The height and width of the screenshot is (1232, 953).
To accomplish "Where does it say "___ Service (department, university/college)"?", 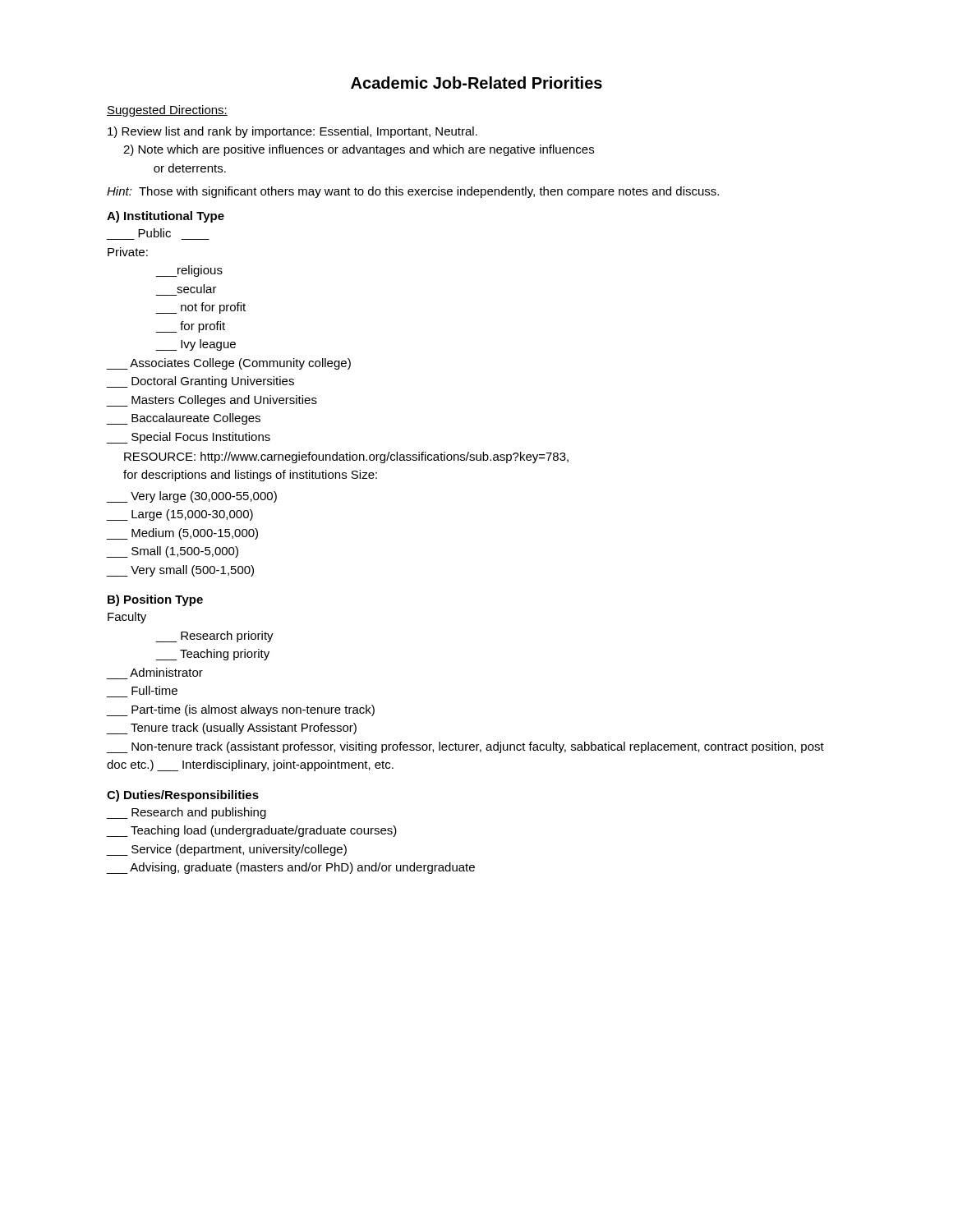I will coord(227,848).
